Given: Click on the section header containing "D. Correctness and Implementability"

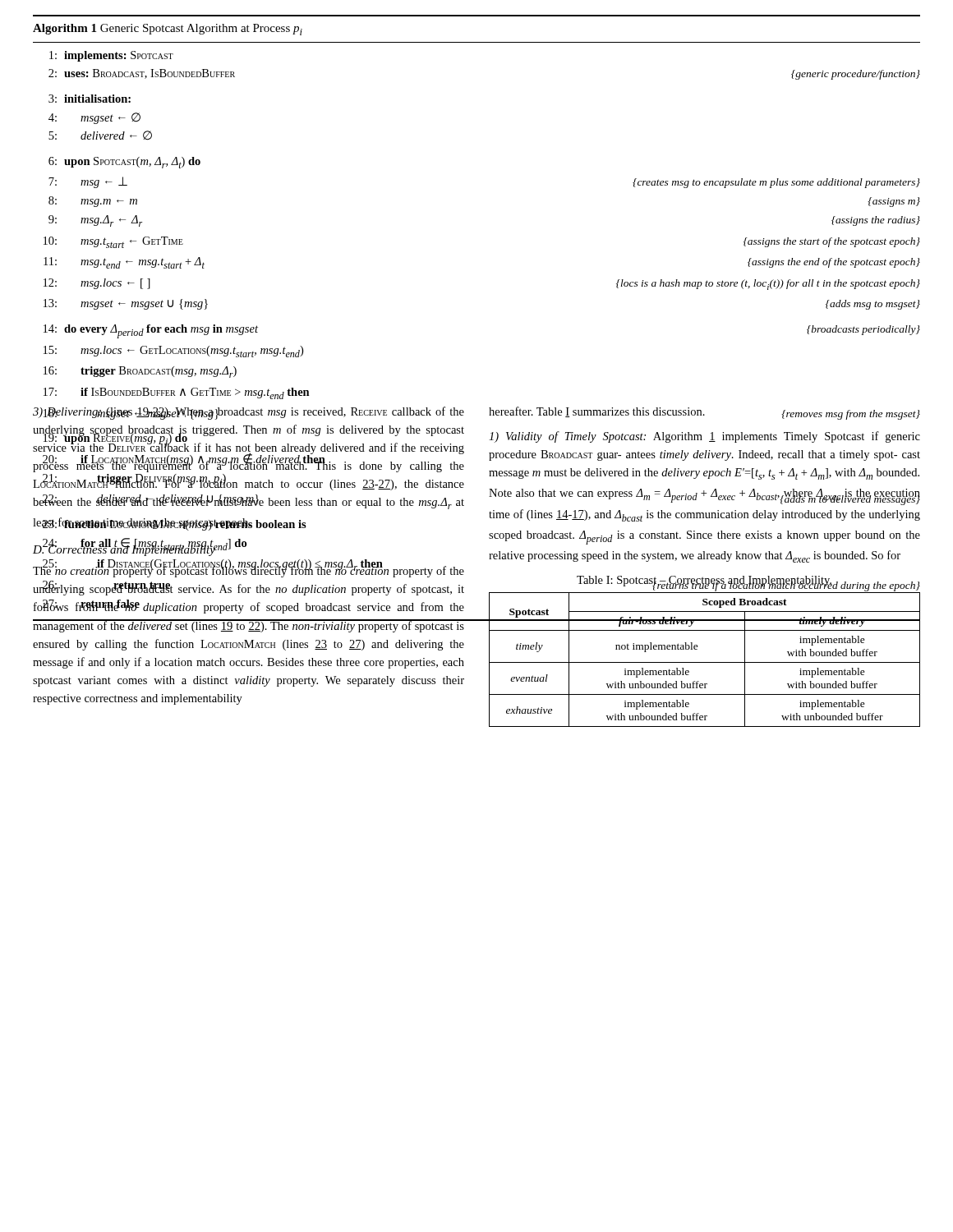Looking at the screenshot, I should coord(124,550).
